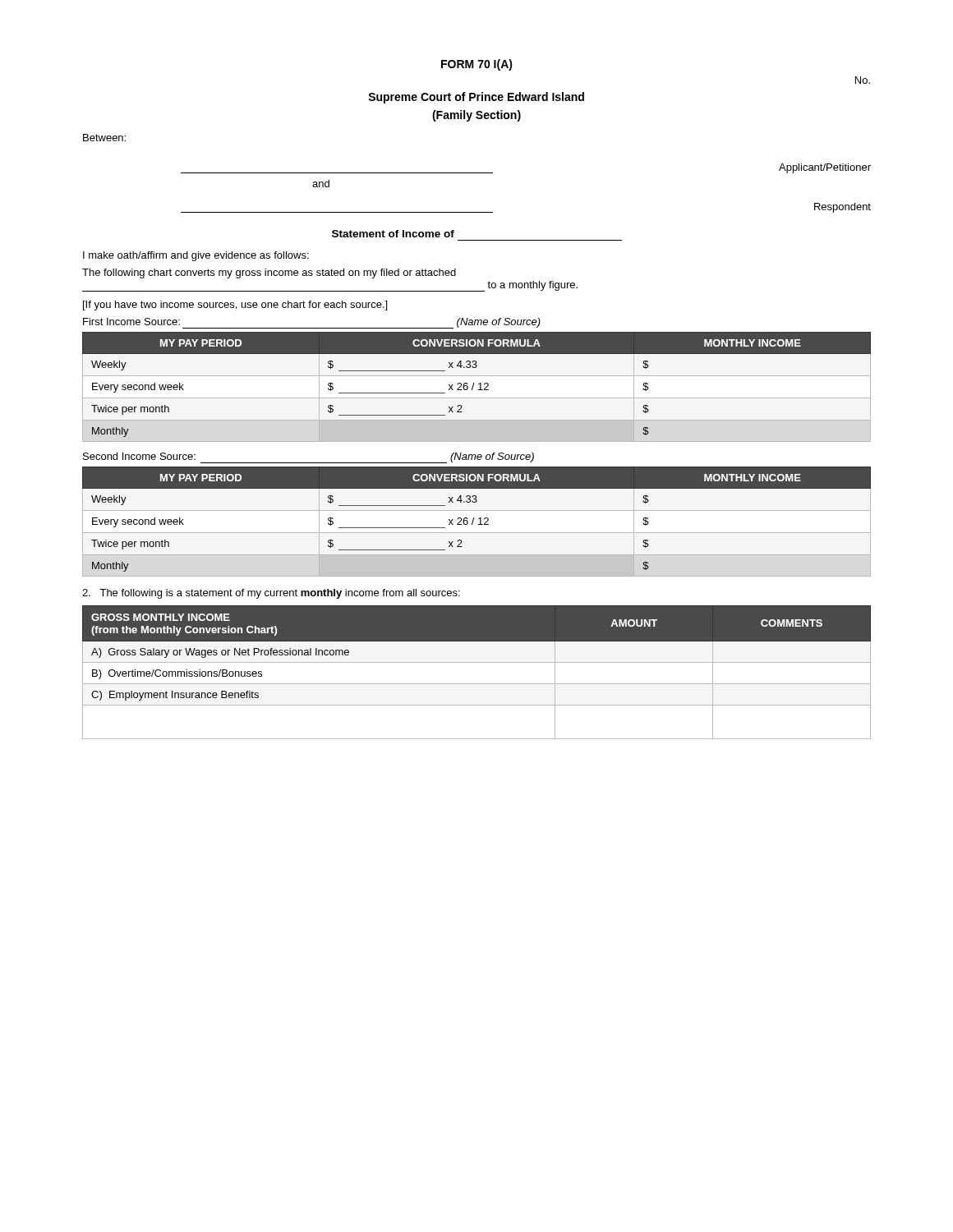This screenshot has width=953, height=1232.
Task: Click on the text containing "Second Income Source: (Name of Source)"
Action: 308,457
